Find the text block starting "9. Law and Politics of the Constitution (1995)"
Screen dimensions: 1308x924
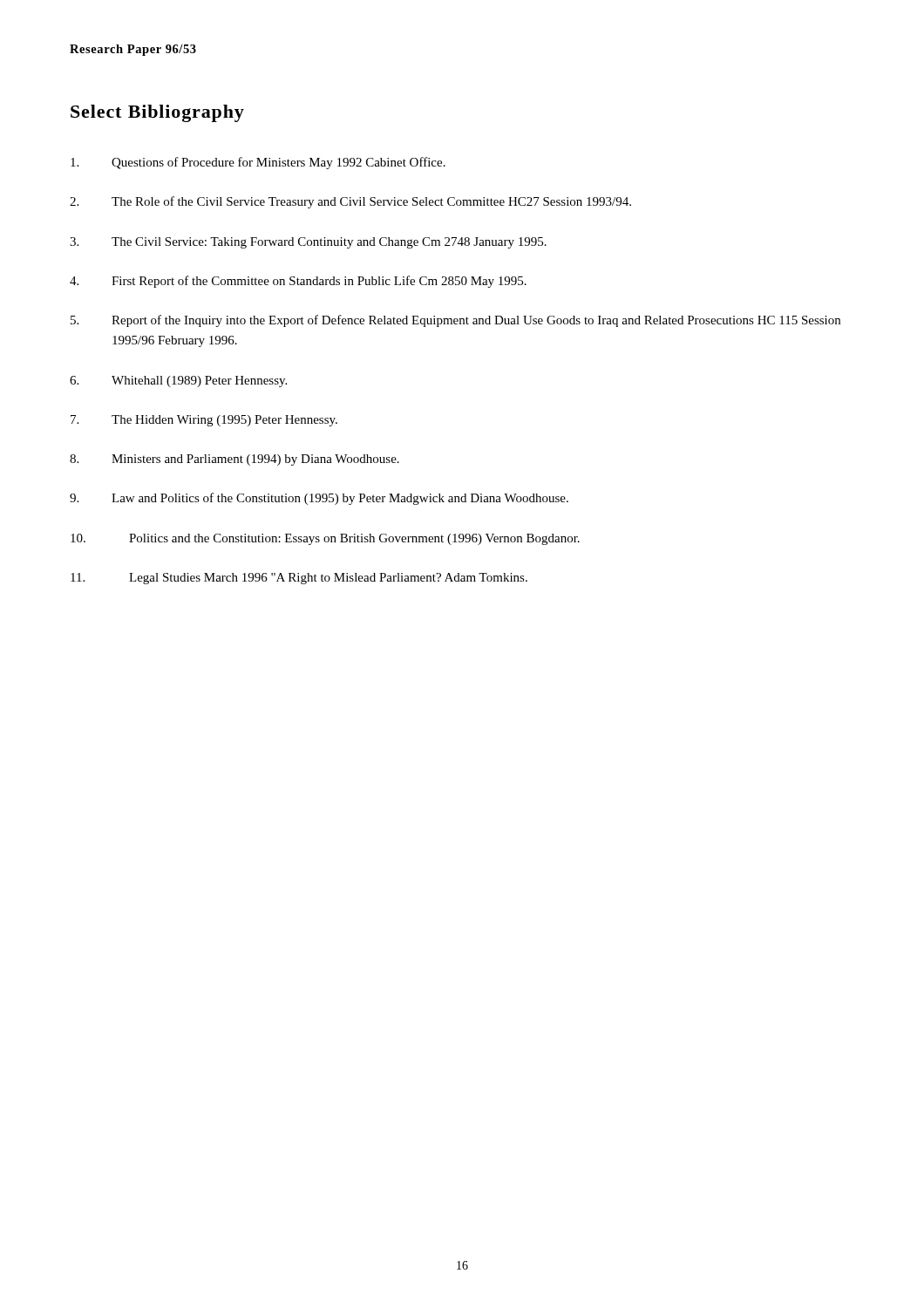tap(462, 499)
